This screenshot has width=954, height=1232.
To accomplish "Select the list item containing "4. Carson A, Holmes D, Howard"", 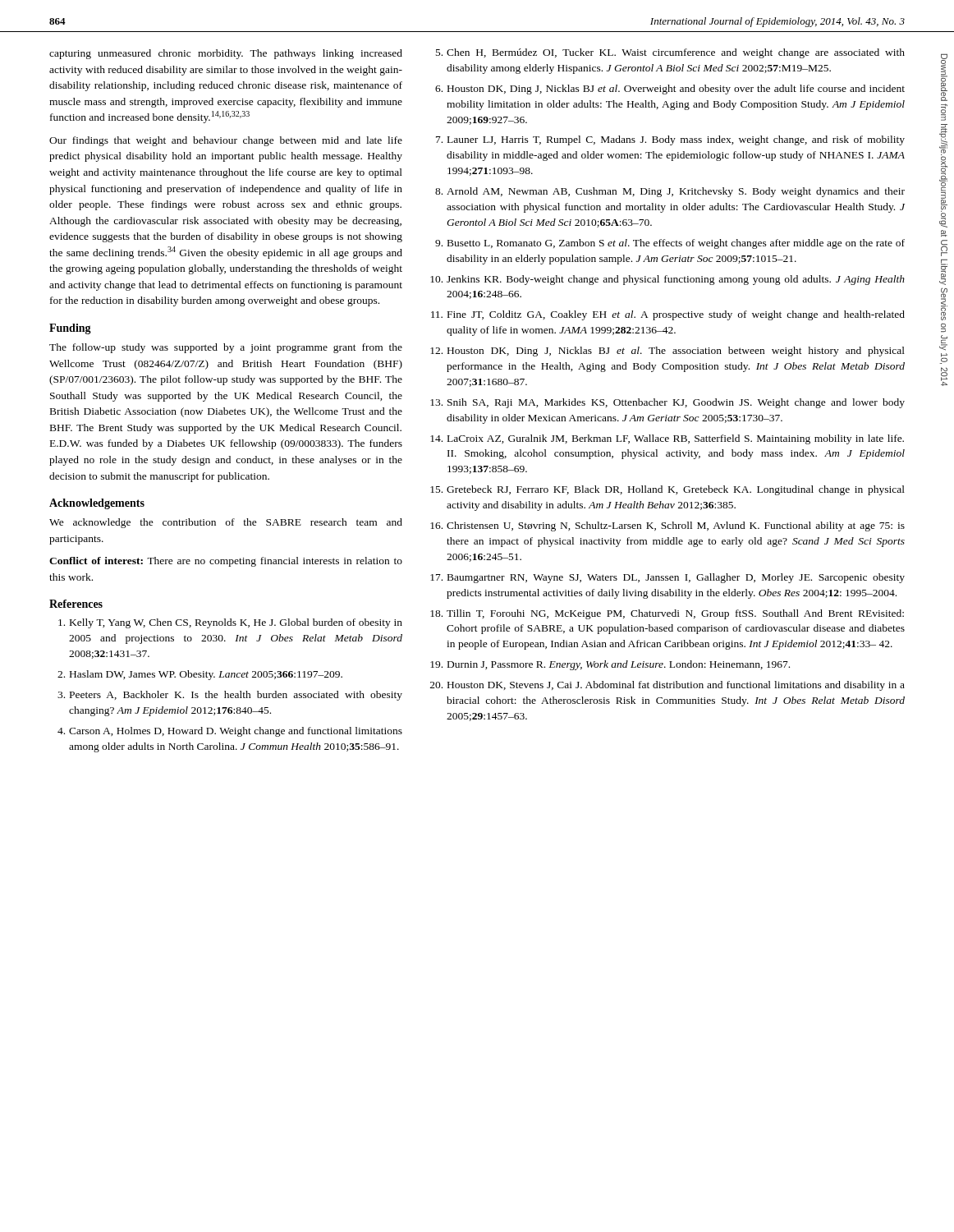I will pyautogui.click(x=226, y=739).
